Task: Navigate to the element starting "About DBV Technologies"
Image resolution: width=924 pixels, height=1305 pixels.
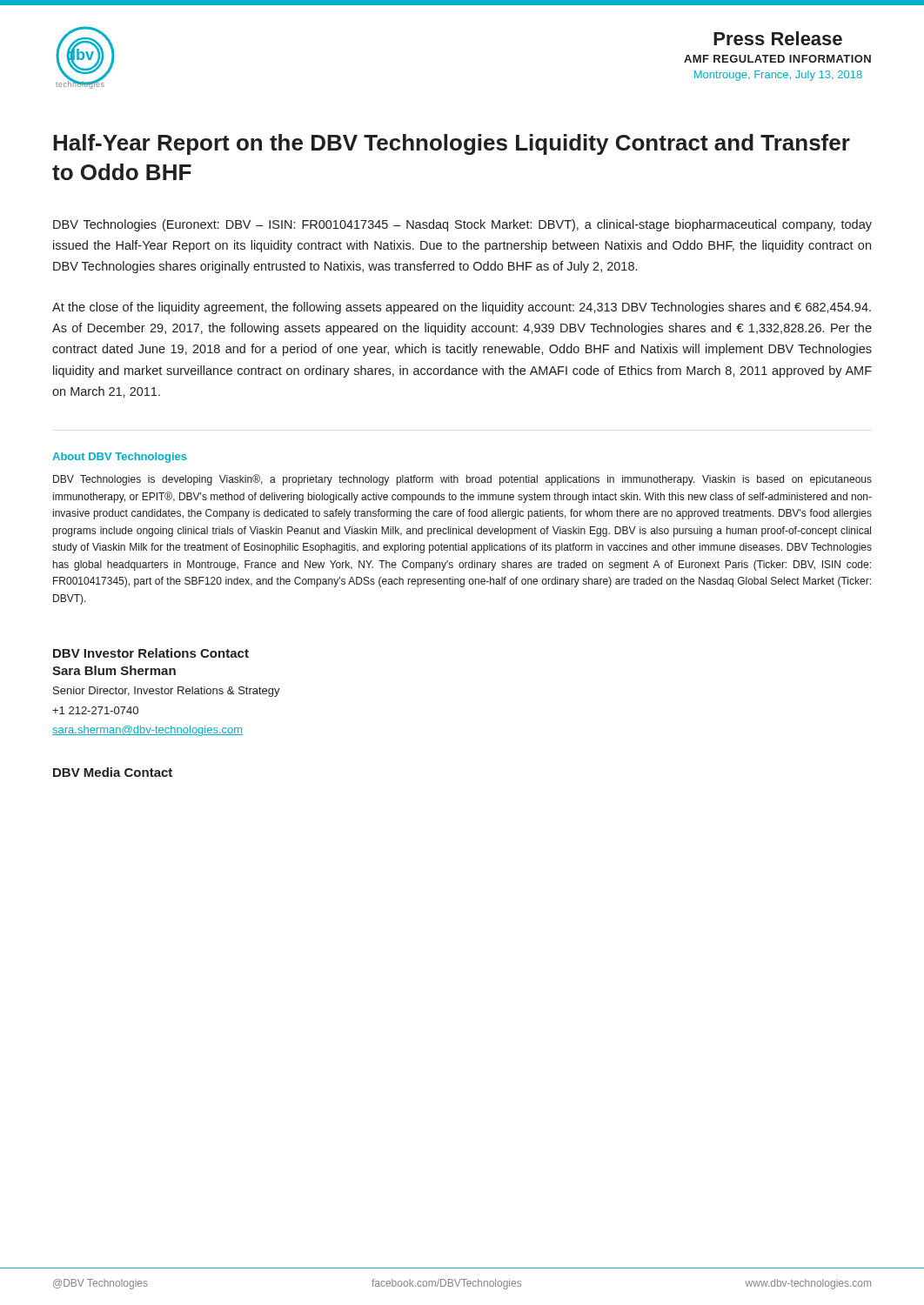Action: (120, 457)
